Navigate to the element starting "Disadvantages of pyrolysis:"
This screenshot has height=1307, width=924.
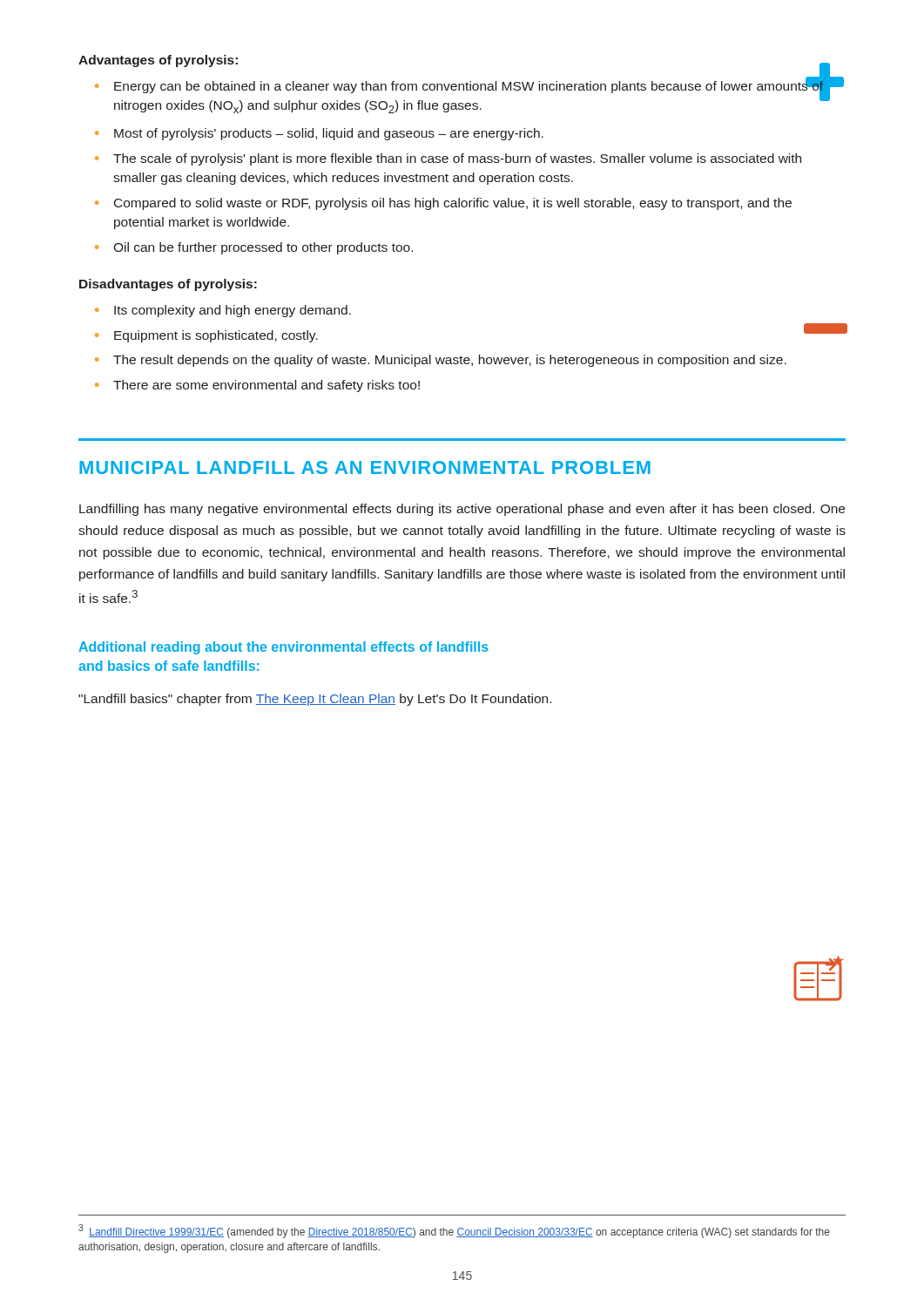tap(168, 284)
